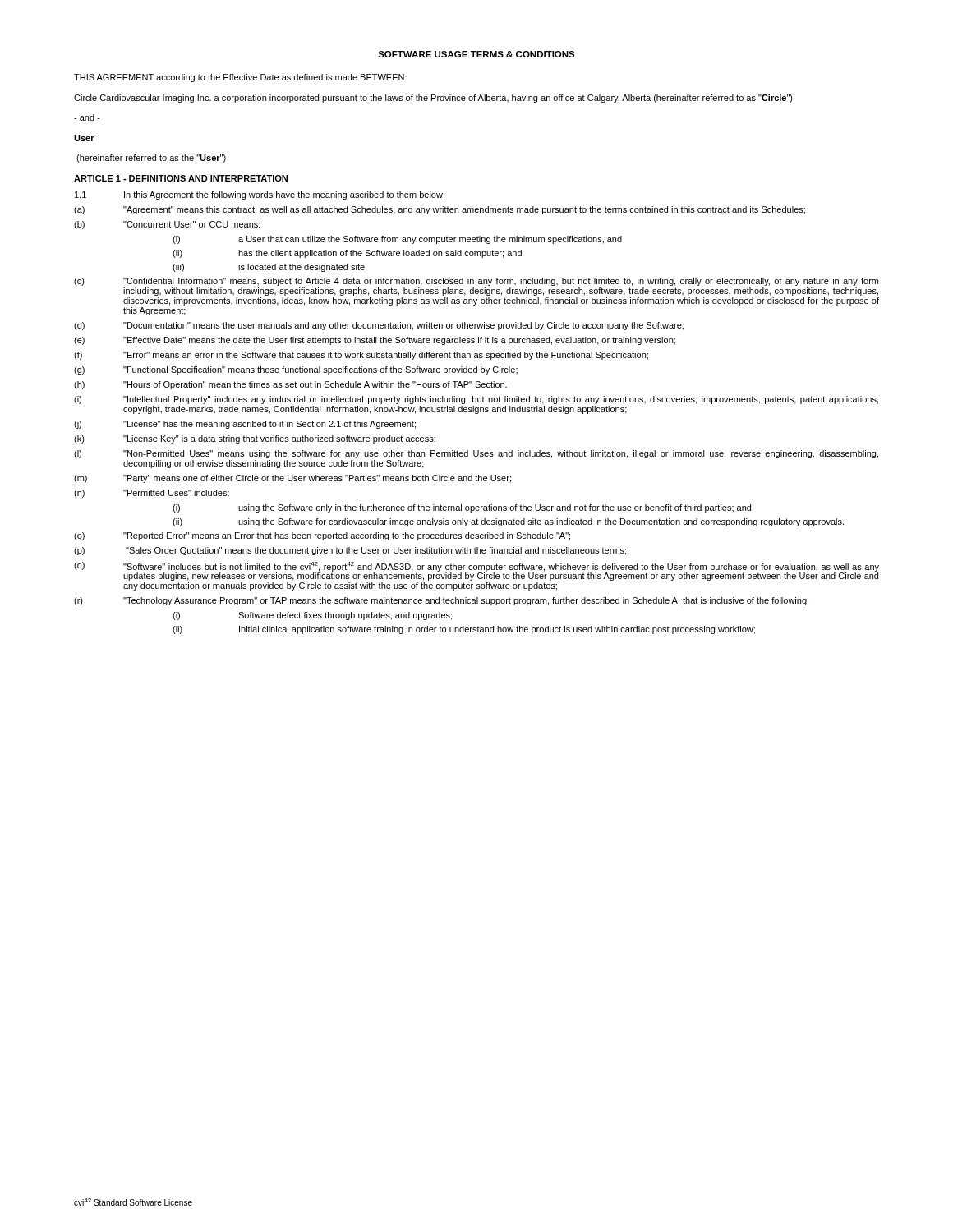Image resolution: width=953 pixels, height=1232 pixels.
Task: Point to the region starting "(ii) has the client application of"
Action: point(526,253)
